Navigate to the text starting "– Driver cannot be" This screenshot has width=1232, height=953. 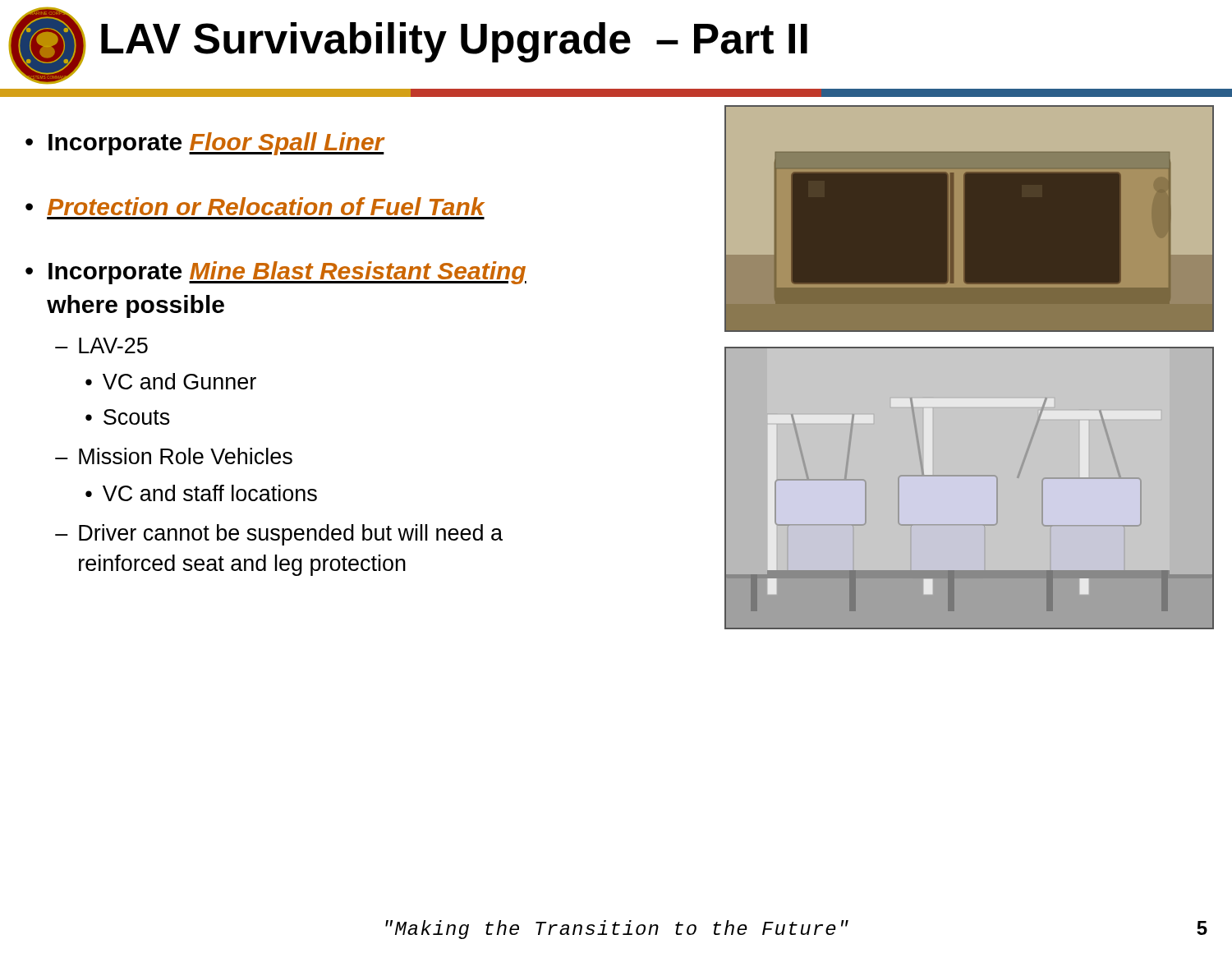pyautogui.click(x=327, y=548)
